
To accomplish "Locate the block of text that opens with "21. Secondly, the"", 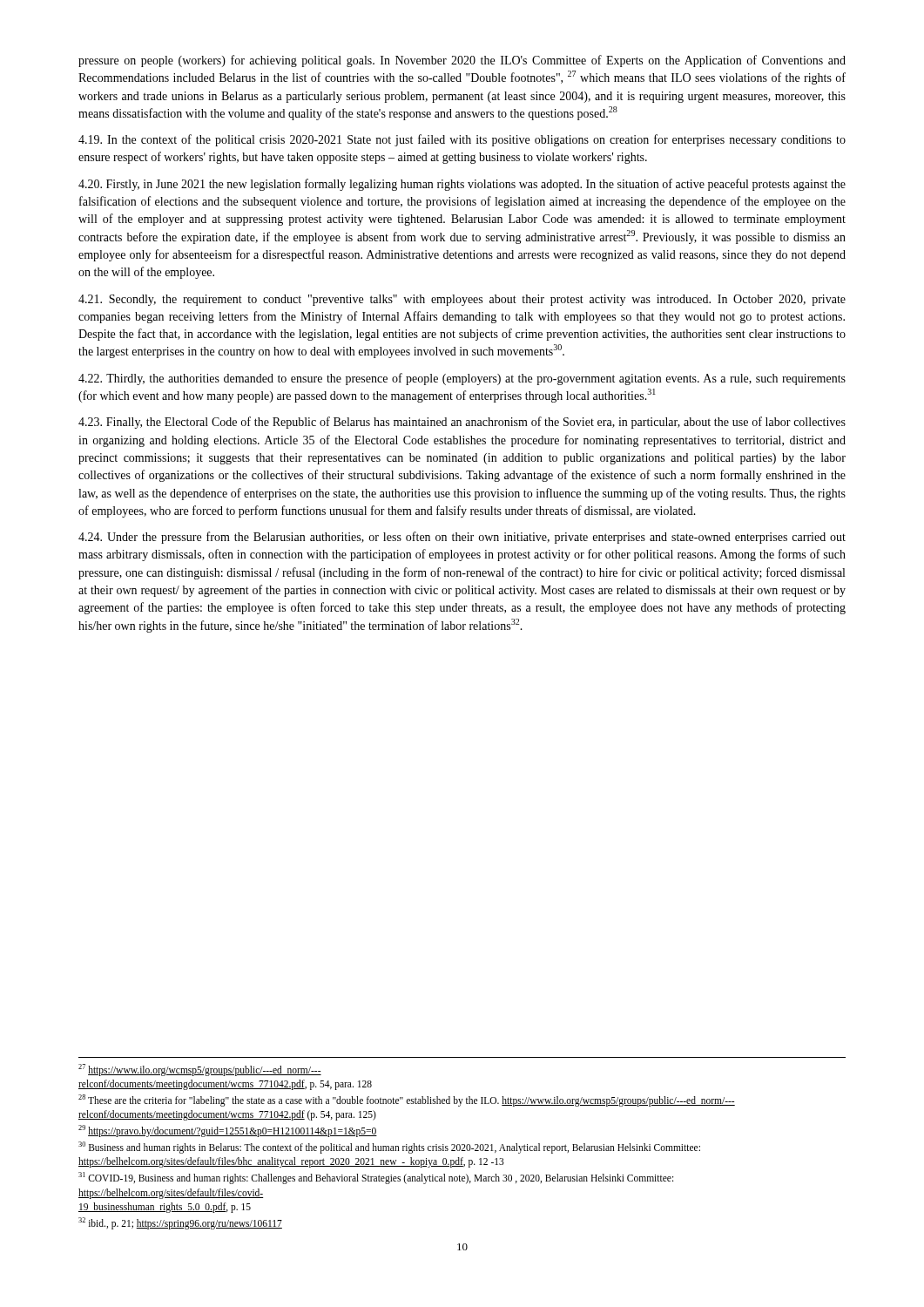I will click(462, 325).
